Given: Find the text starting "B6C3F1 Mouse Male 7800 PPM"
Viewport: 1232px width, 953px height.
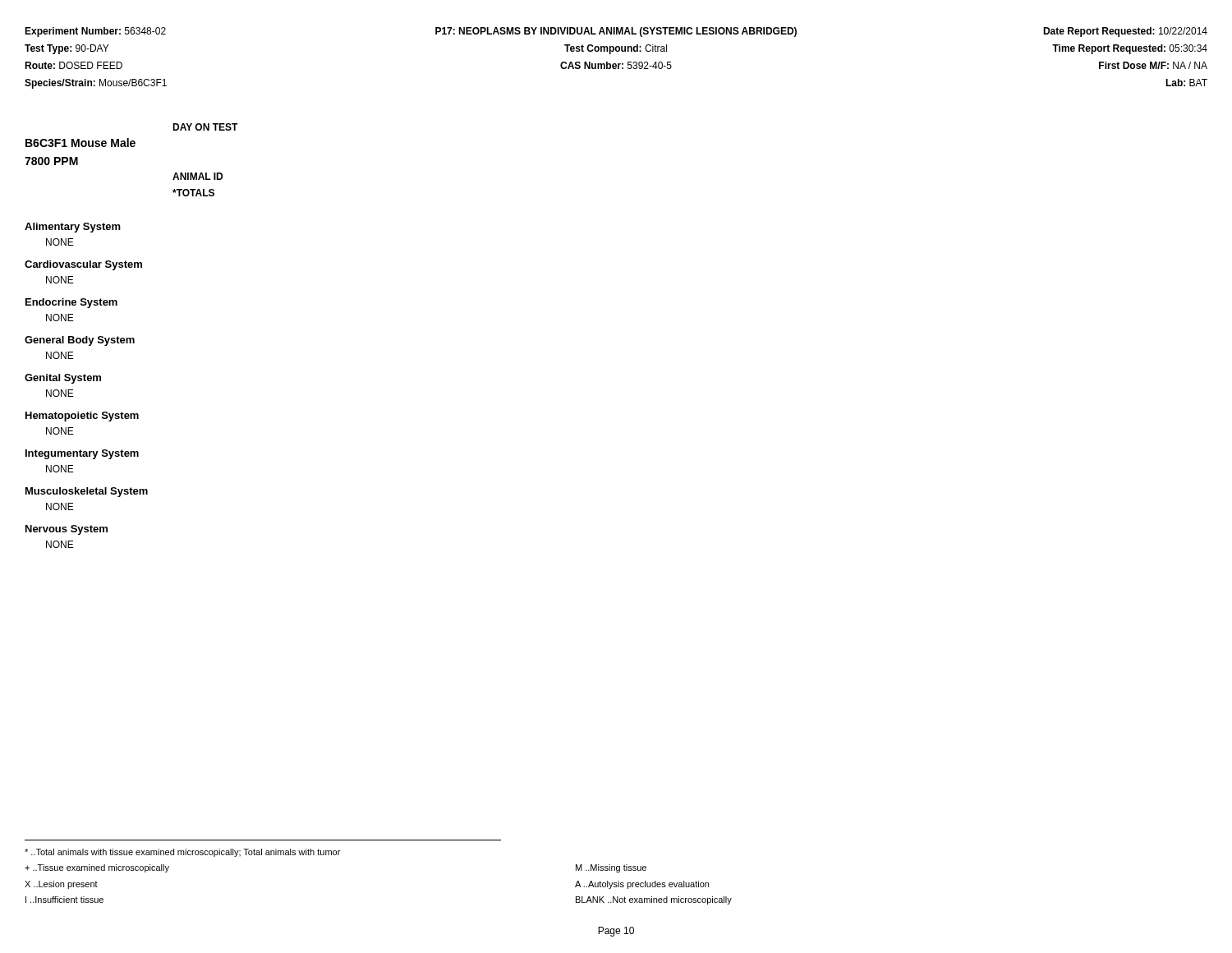Looking at the screenshot, I should pyautogui.click(x=80, y=152).
